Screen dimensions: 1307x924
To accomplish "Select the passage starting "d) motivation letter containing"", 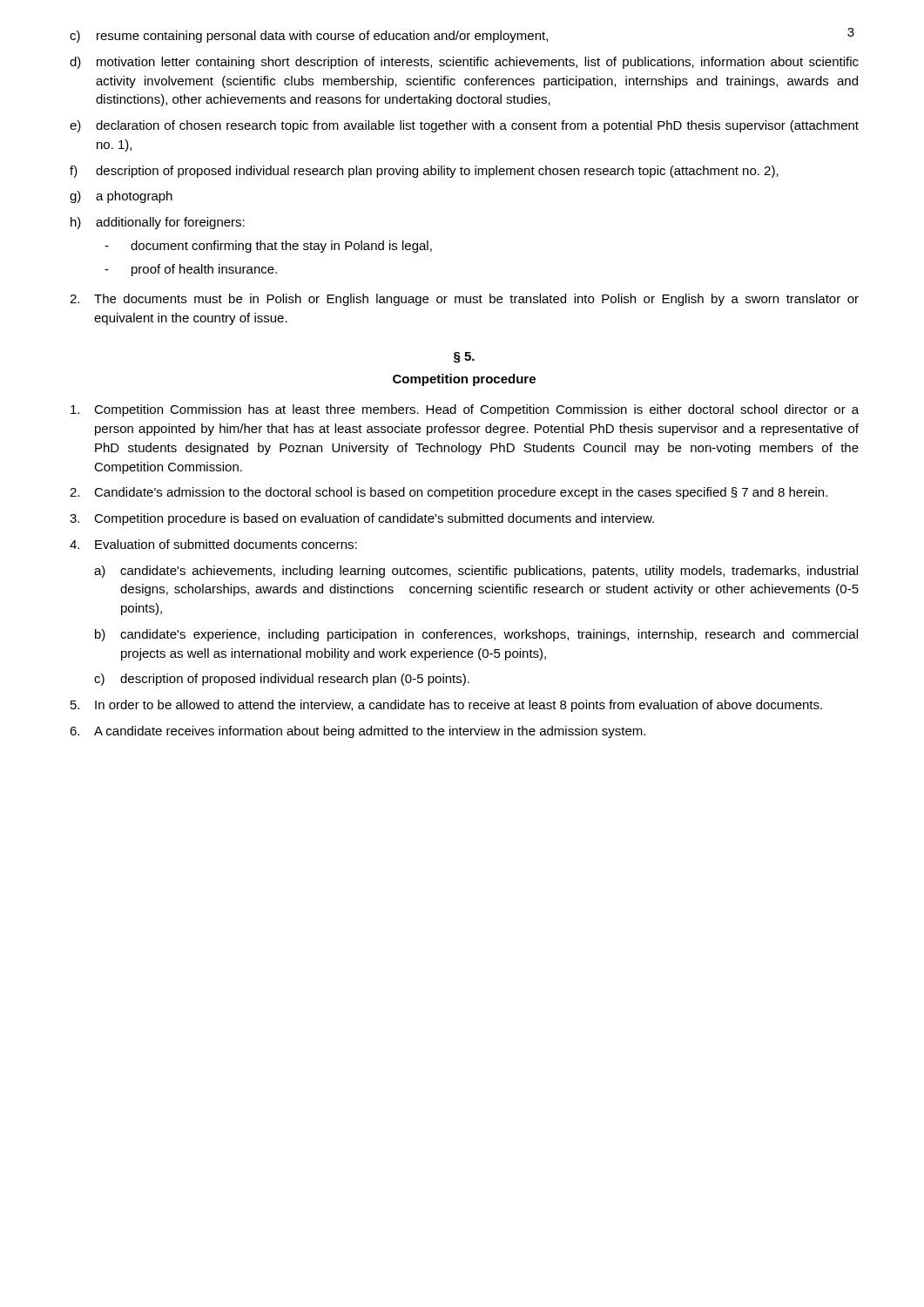I will pyautogui.click(x=464, y=80).
